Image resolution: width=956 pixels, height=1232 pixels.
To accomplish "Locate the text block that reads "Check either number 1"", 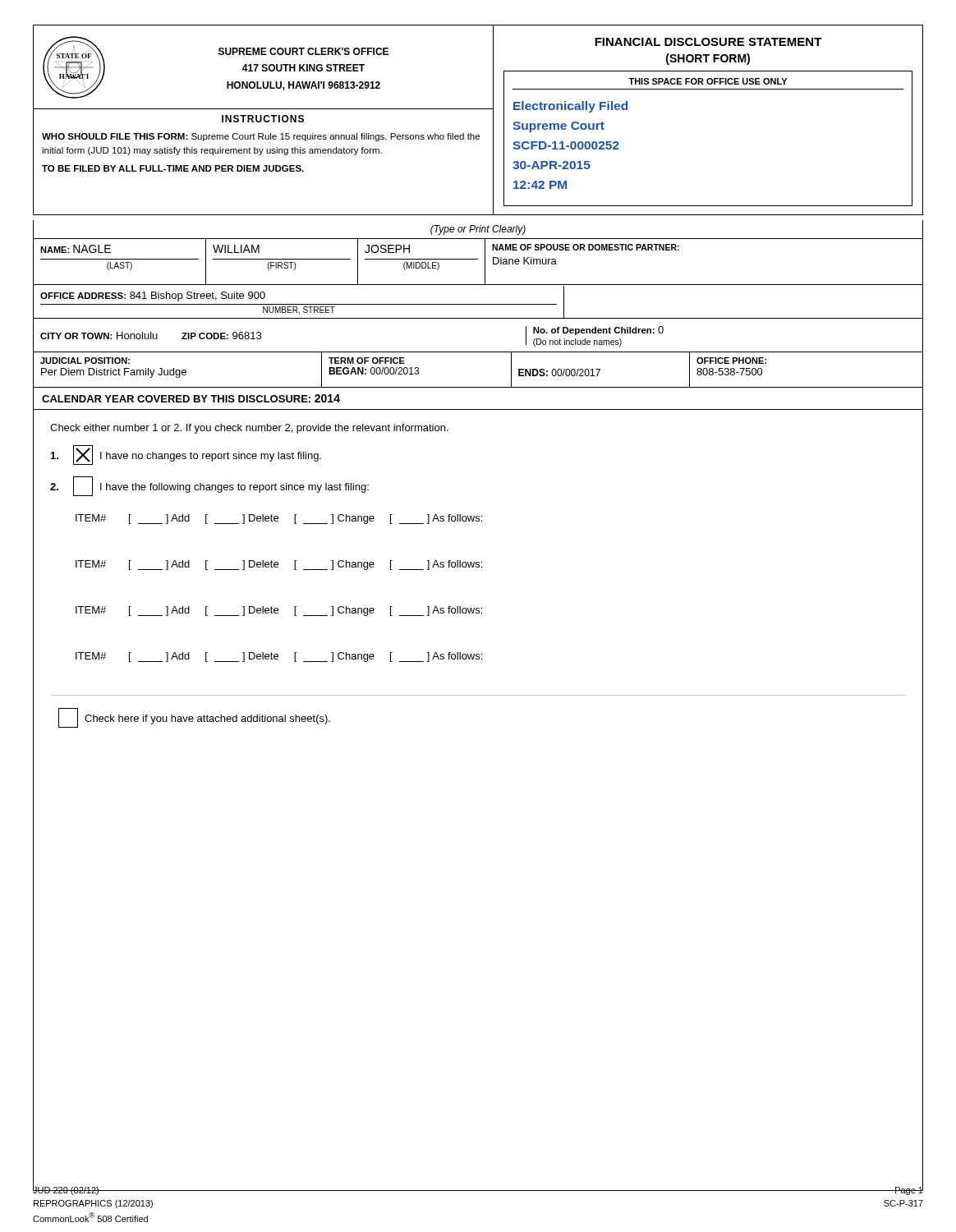I will coord(250,428).
